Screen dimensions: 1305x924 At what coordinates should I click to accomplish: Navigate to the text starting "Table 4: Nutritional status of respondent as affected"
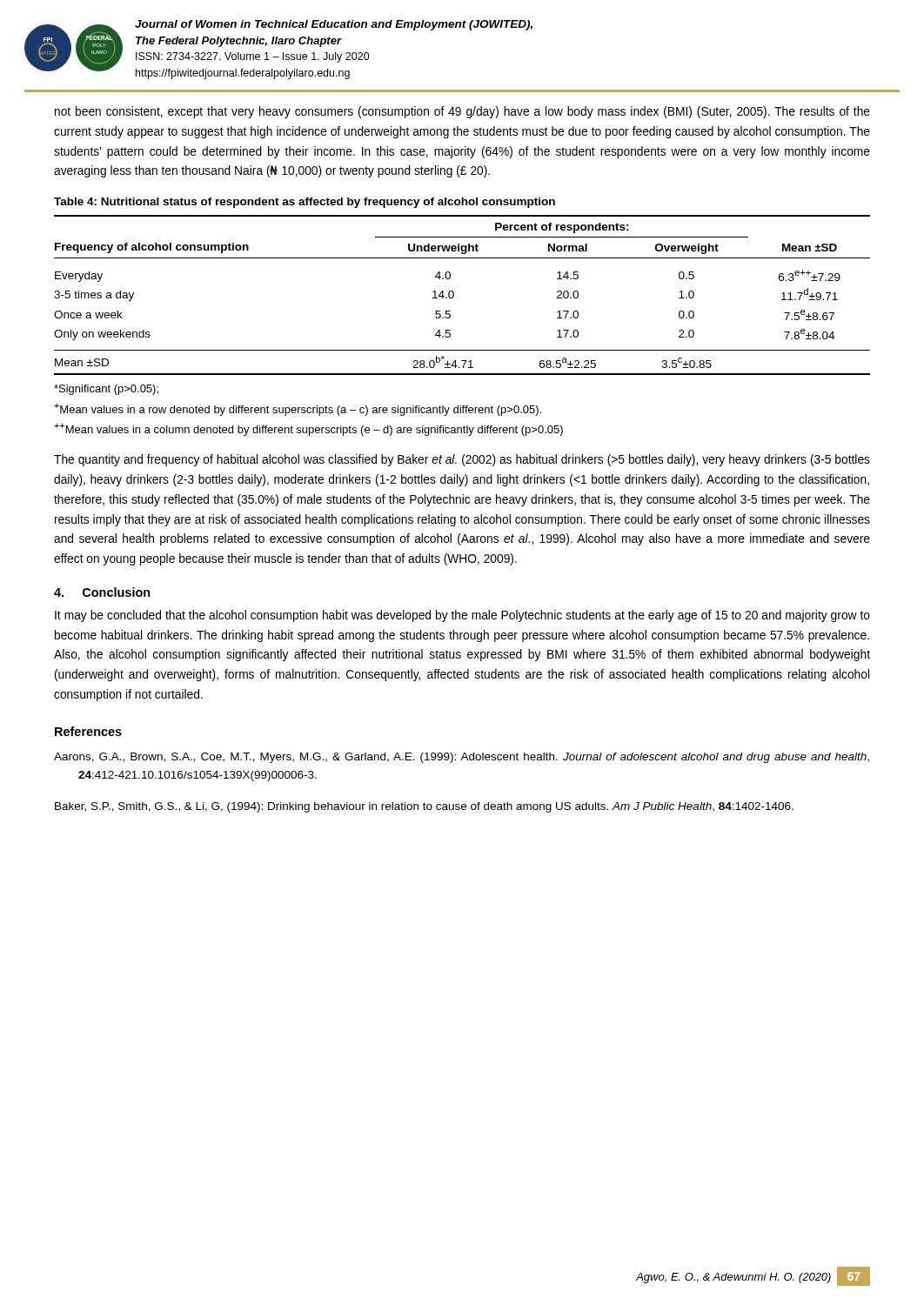pos(305,201)
